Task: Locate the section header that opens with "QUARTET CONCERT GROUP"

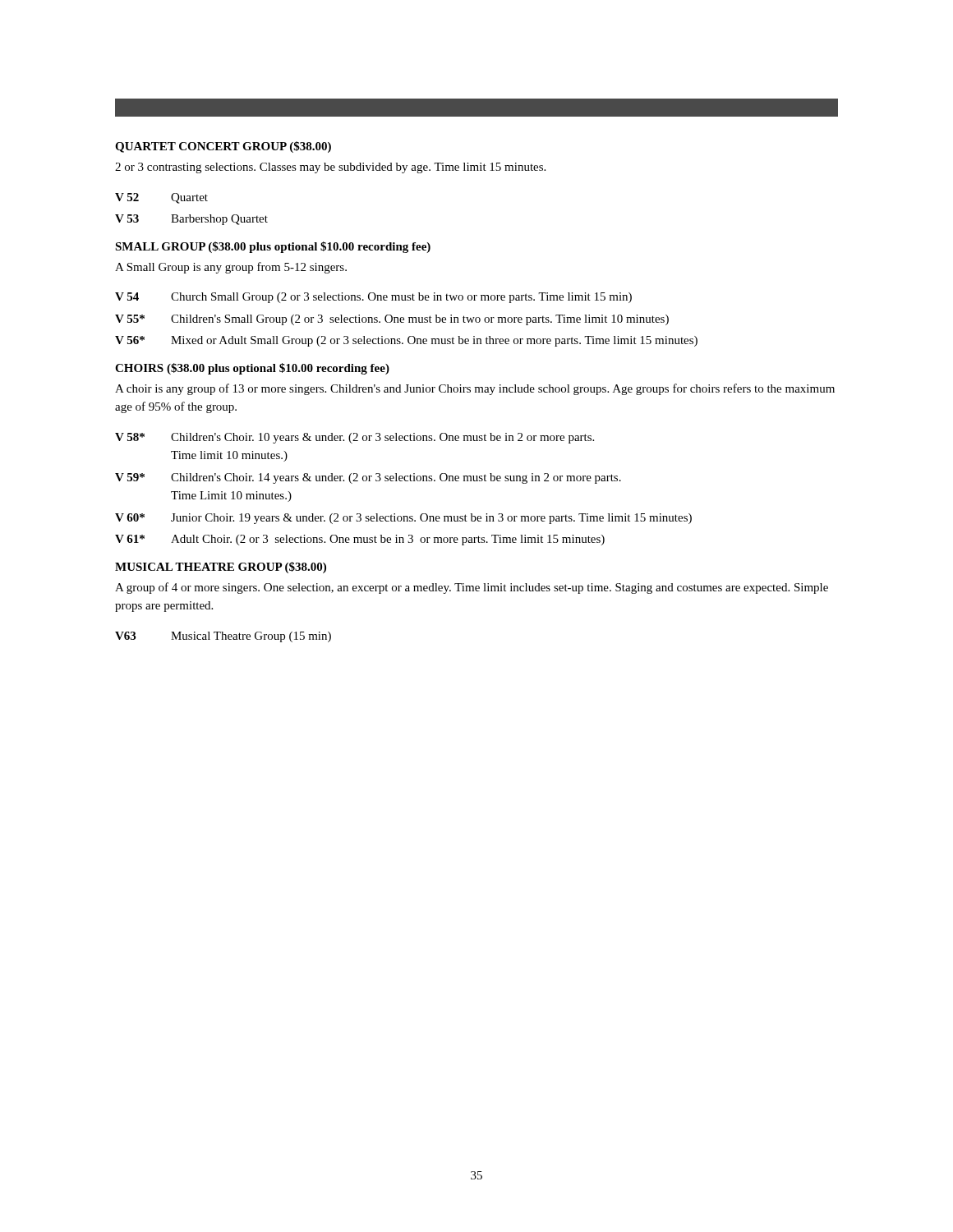Action: [x=223, y=146]
